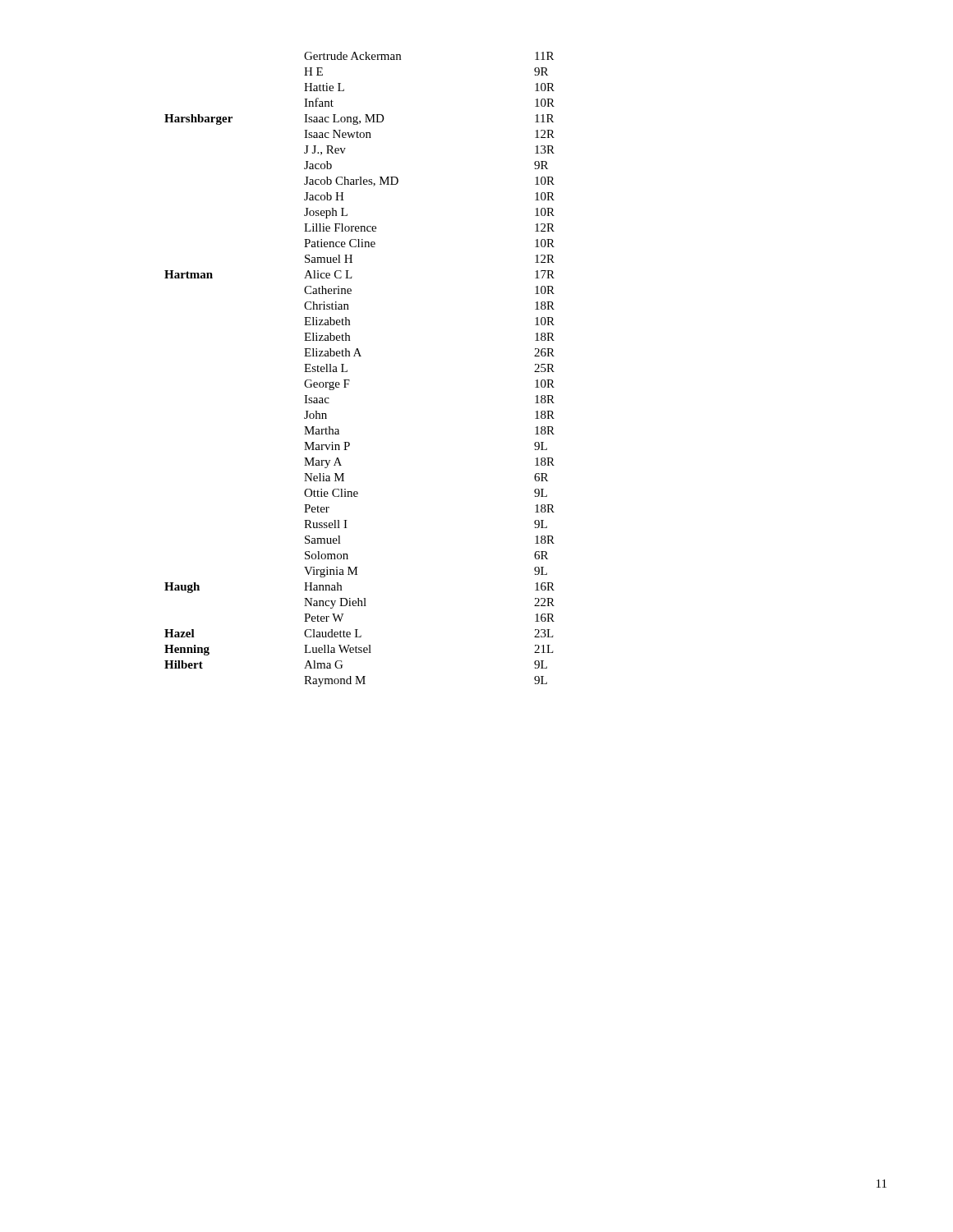Find the passage starting "Patience Cline 10R"
The image size is (953, 1232).
[x=337, y=242]
